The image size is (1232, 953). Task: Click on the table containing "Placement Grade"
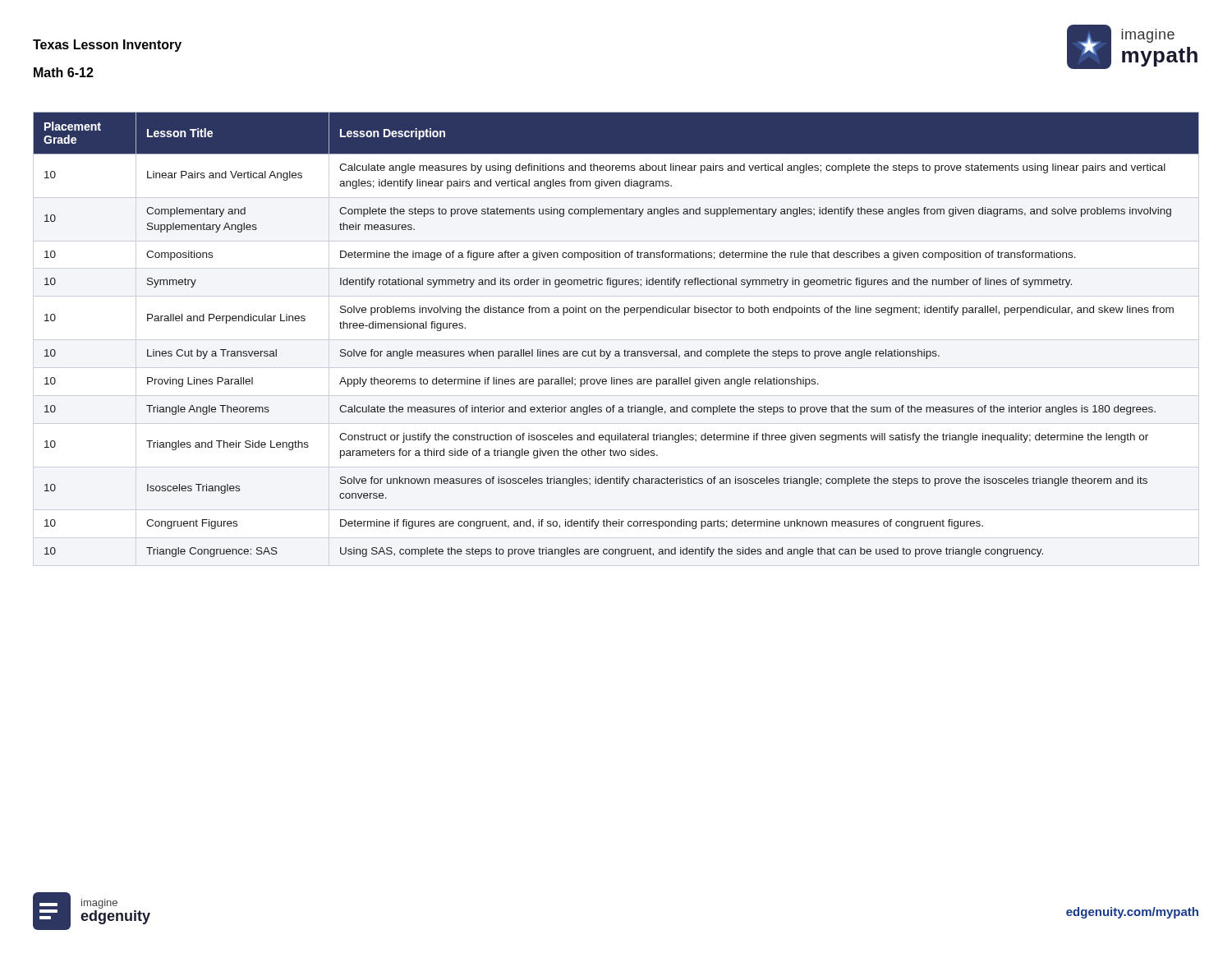616,339
